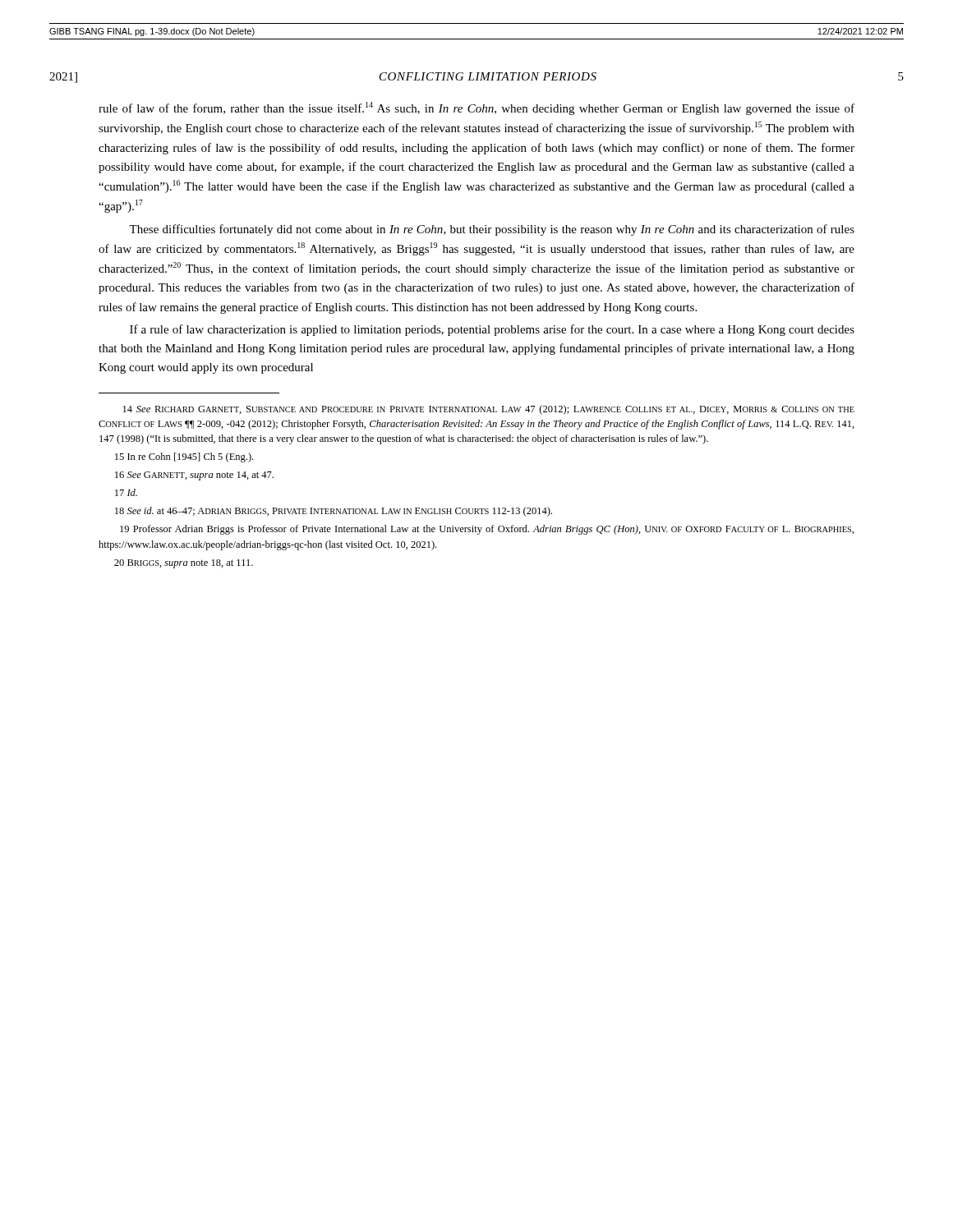
Task: Click on the footnote with the text "18 See id. at 46–47;"
Action: [326, 511]
